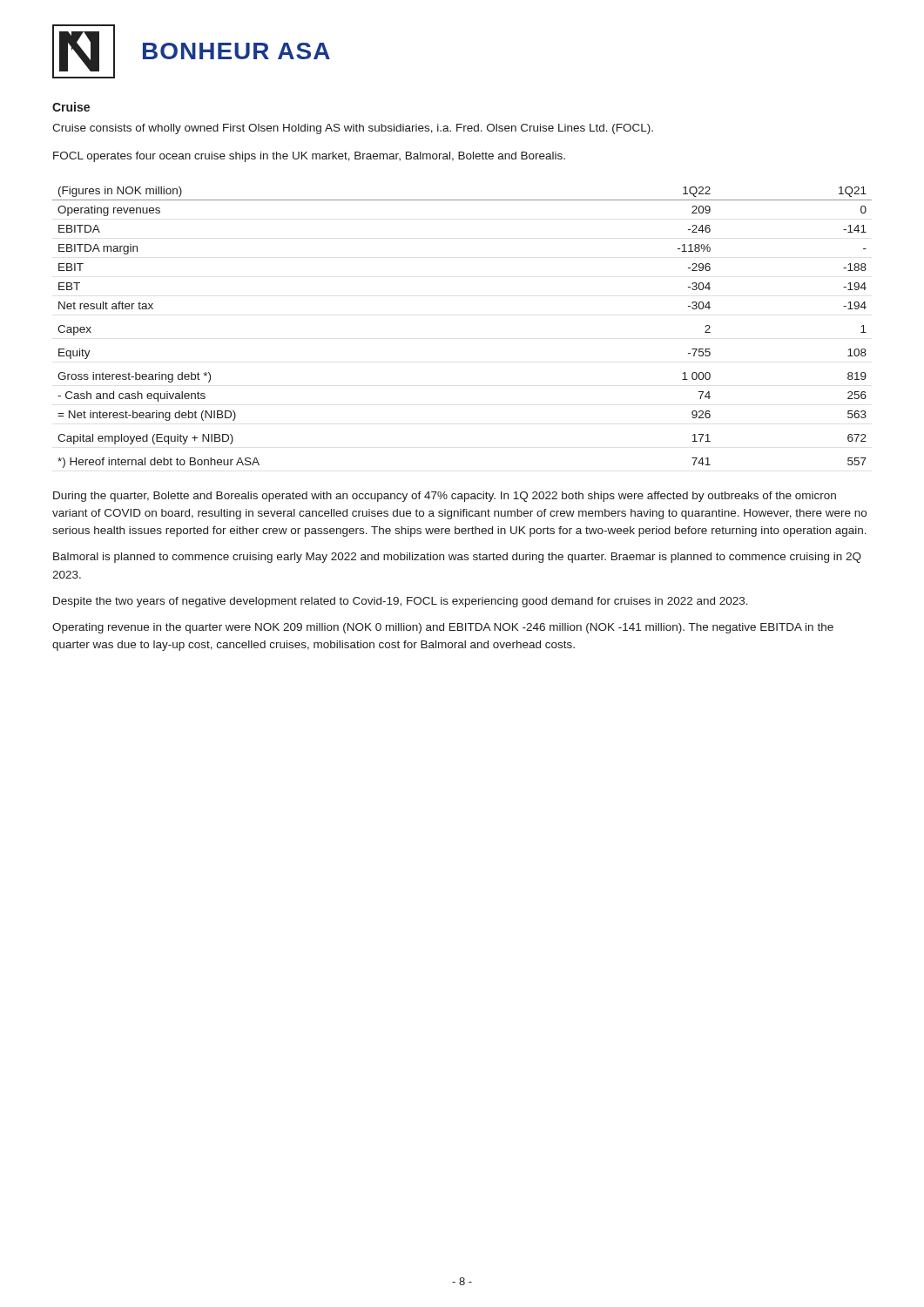
Task: Find the passage starting "During the quarter, Bolette and Borealis"
Action: coord(460,513)
